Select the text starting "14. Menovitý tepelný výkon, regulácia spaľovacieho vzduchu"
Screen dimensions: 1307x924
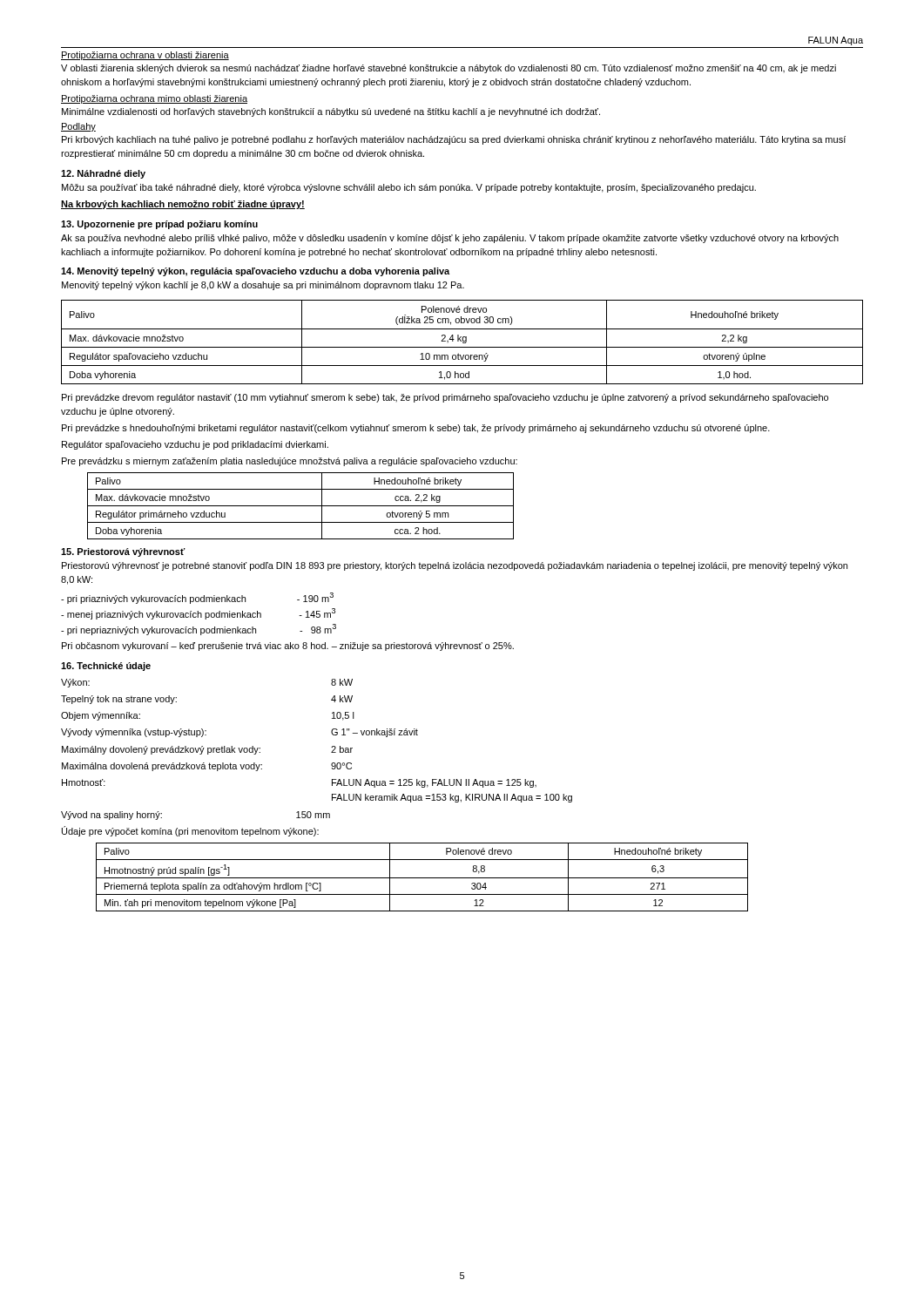[x=255, y=271]
